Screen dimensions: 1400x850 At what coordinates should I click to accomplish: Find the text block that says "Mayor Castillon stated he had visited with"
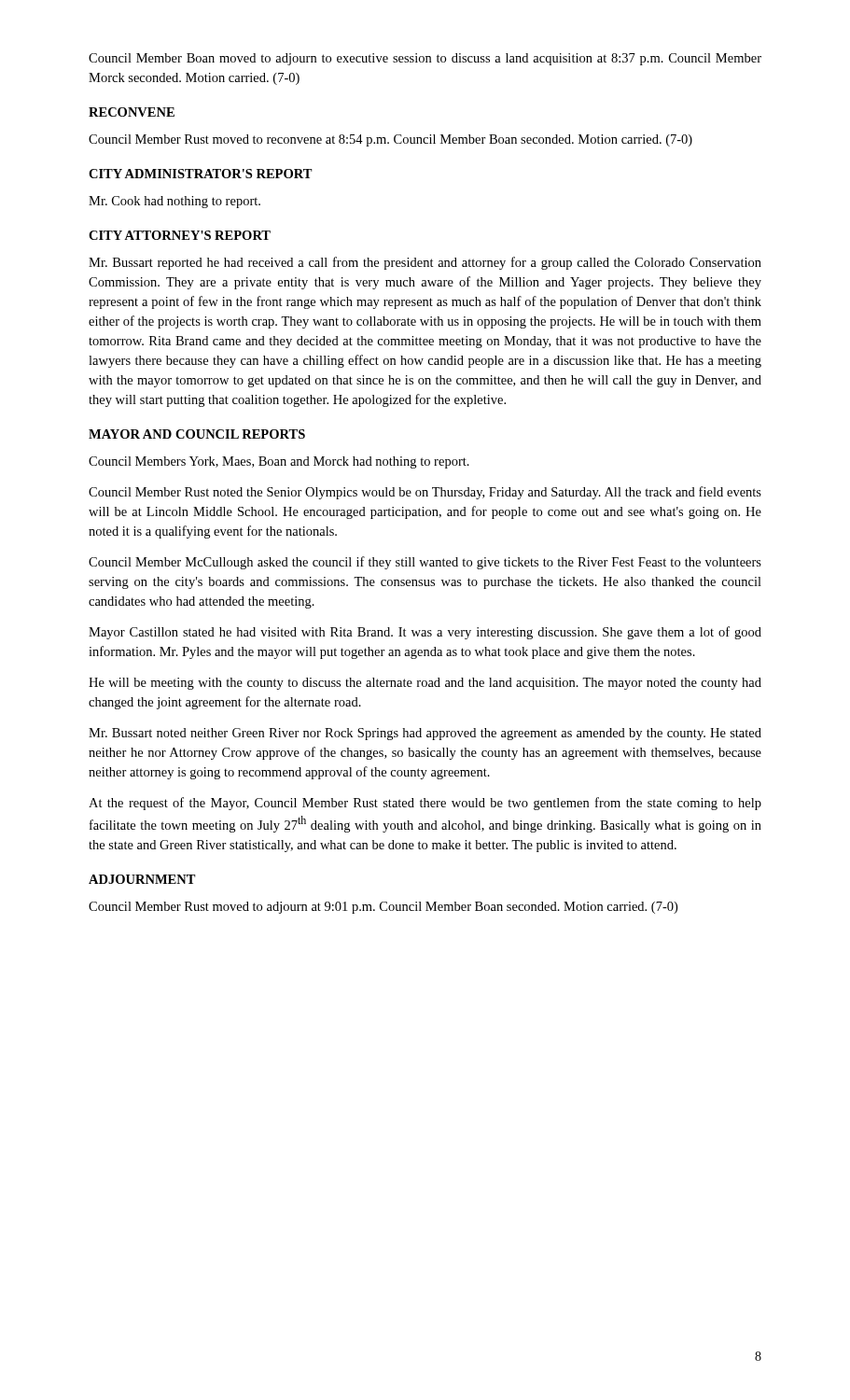pyautogui.click(x=425, y=642)
